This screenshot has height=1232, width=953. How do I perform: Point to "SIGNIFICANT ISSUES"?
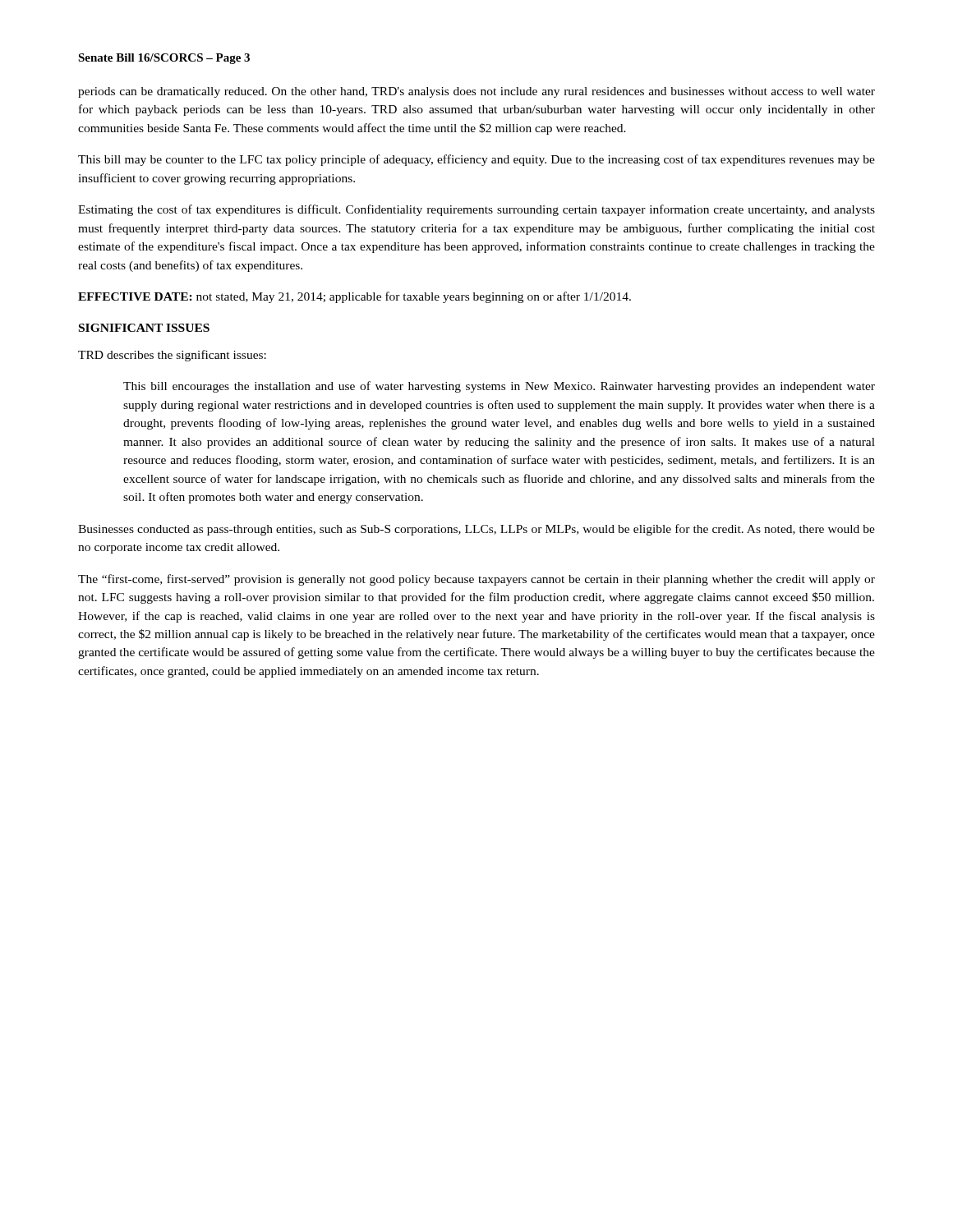click(x=144, y=328)
